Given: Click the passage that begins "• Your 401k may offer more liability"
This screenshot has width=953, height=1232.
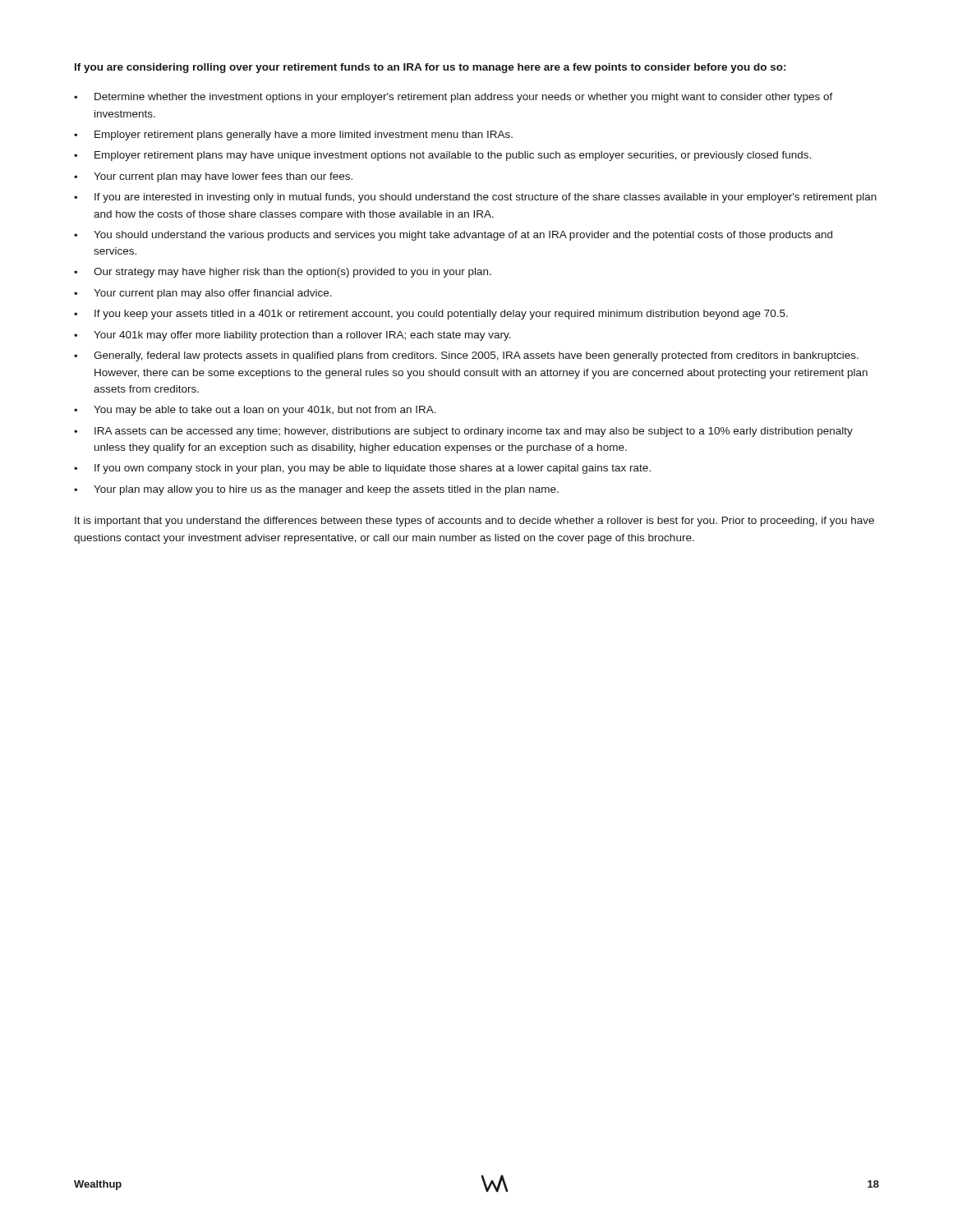Looking at the screenshot, I should click(476, 335).
